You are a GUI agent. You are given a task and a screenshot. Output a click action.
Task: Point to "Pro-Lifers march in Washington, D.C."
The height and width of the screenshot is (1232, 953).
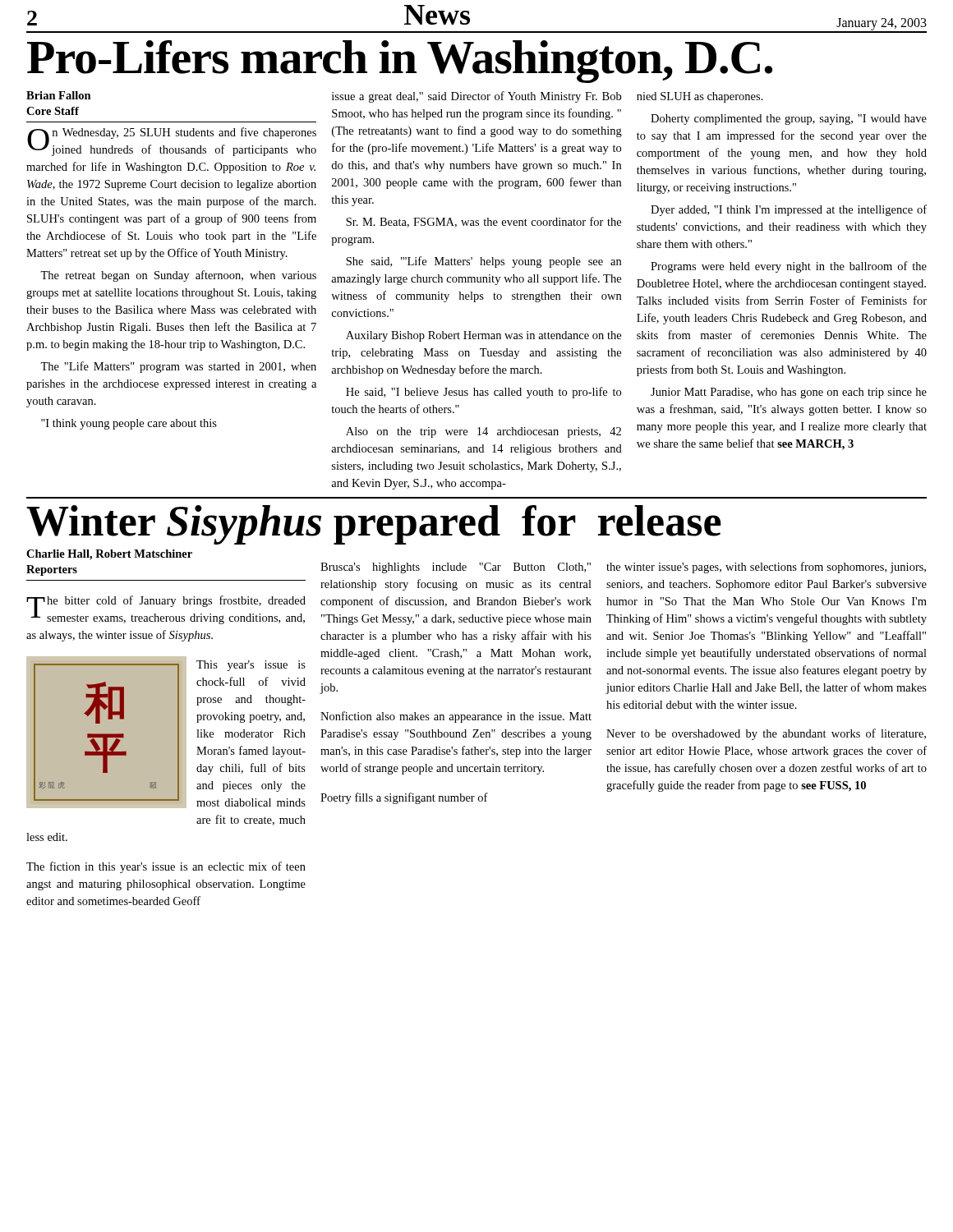click(476, 58)
